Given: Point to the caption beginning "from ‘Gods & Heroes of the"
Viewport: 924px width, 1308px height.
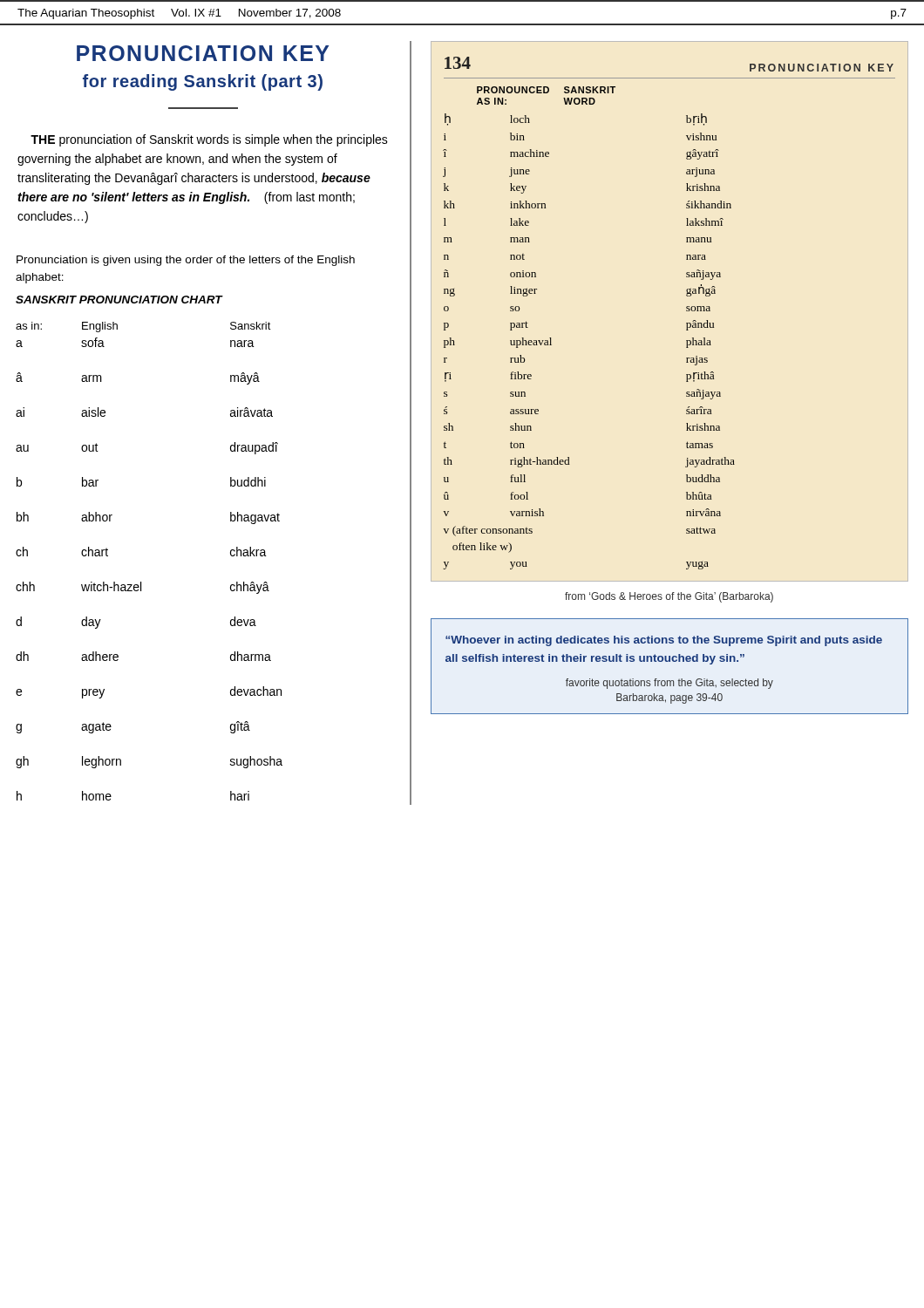Looking at the screenshot, I should click(x=669, y=597).
